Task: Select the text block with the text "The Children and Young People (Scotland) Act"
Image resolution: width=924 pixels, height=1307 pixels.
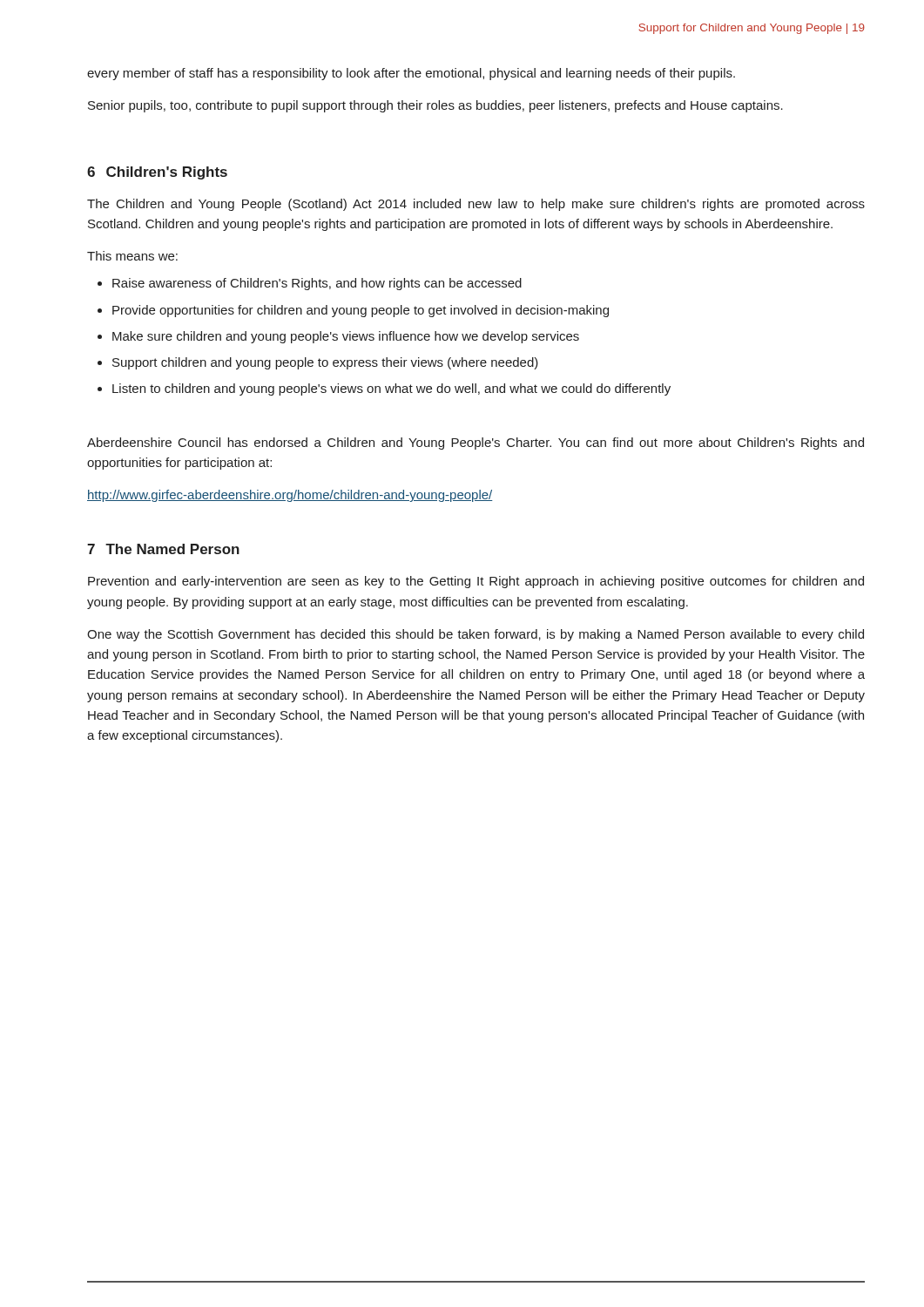Action: pos(476,213)
